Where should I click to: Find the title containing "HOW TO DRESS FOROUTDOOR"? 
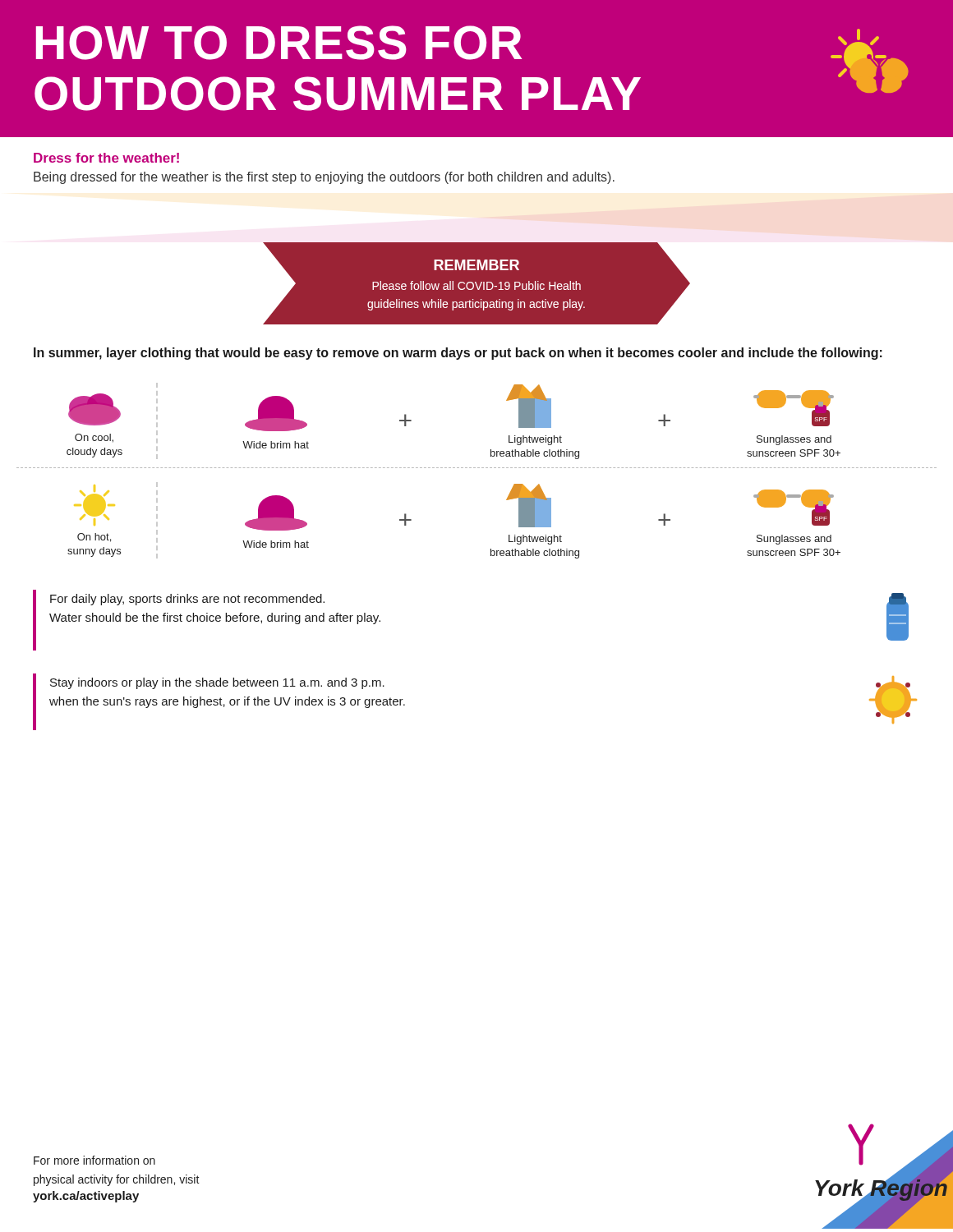pos(476,68)
